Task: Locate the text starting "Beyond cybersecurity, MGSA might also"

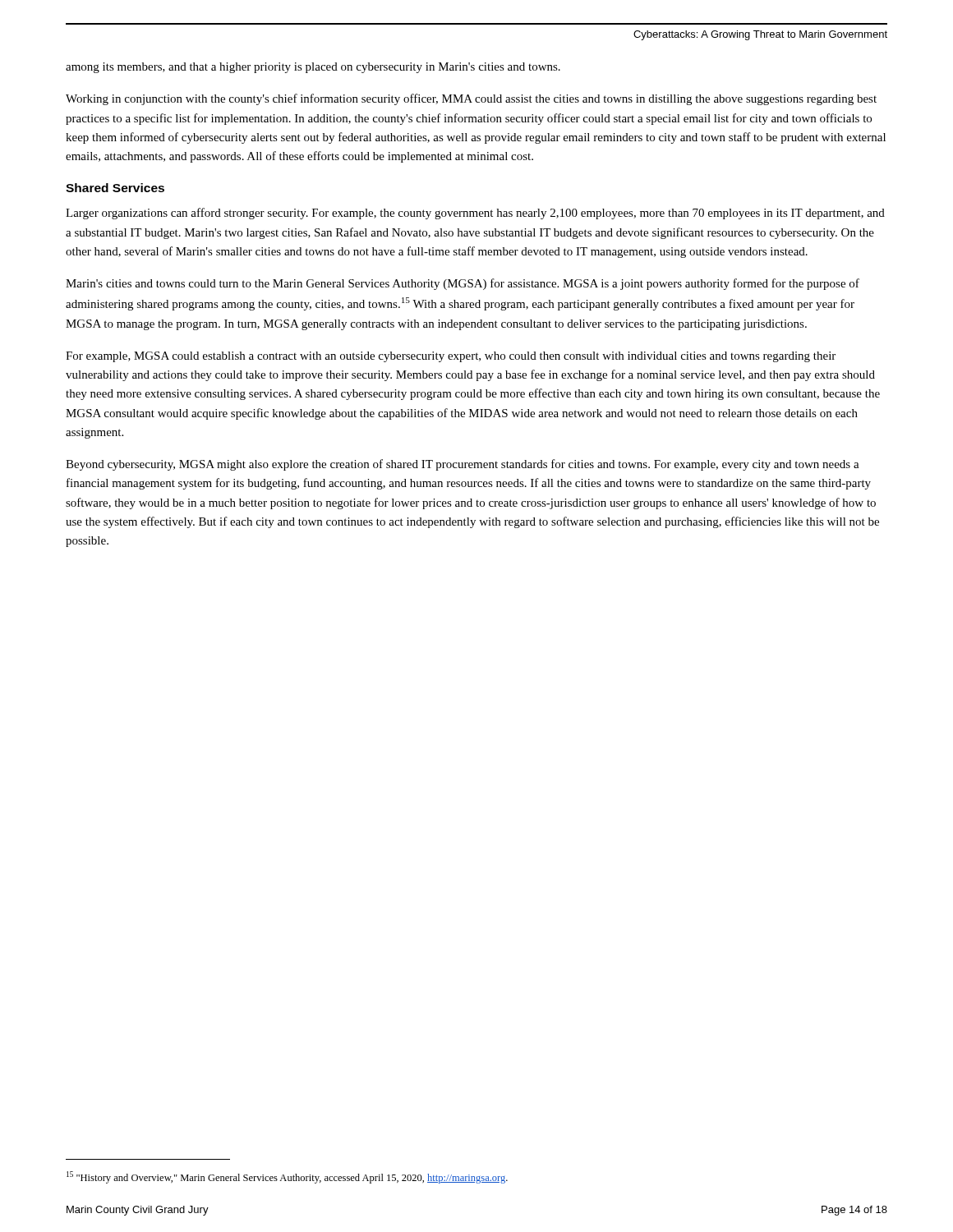Action: click(473, 502)
